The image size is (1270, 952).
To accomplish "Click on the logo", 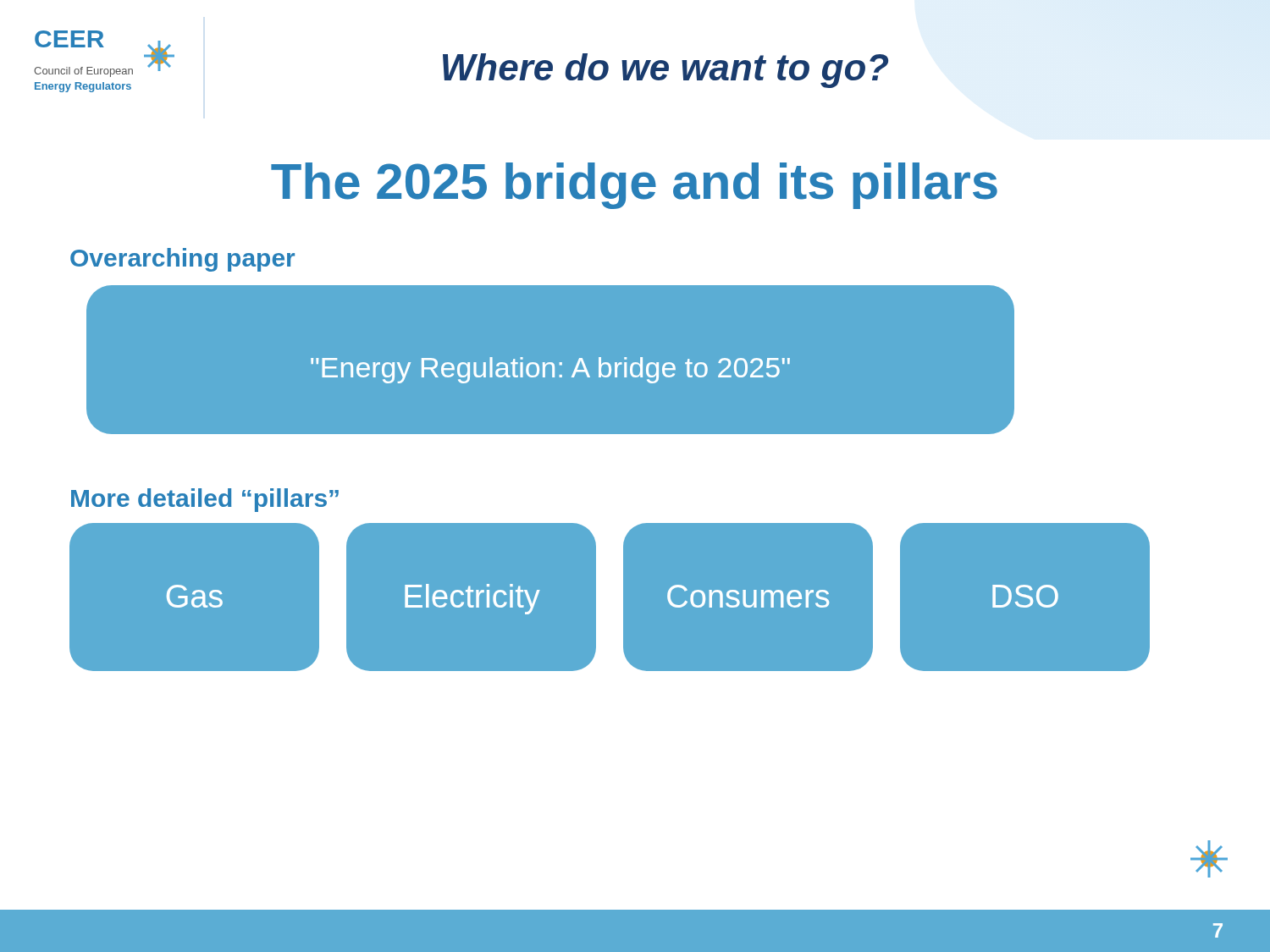I will [114, 66].
